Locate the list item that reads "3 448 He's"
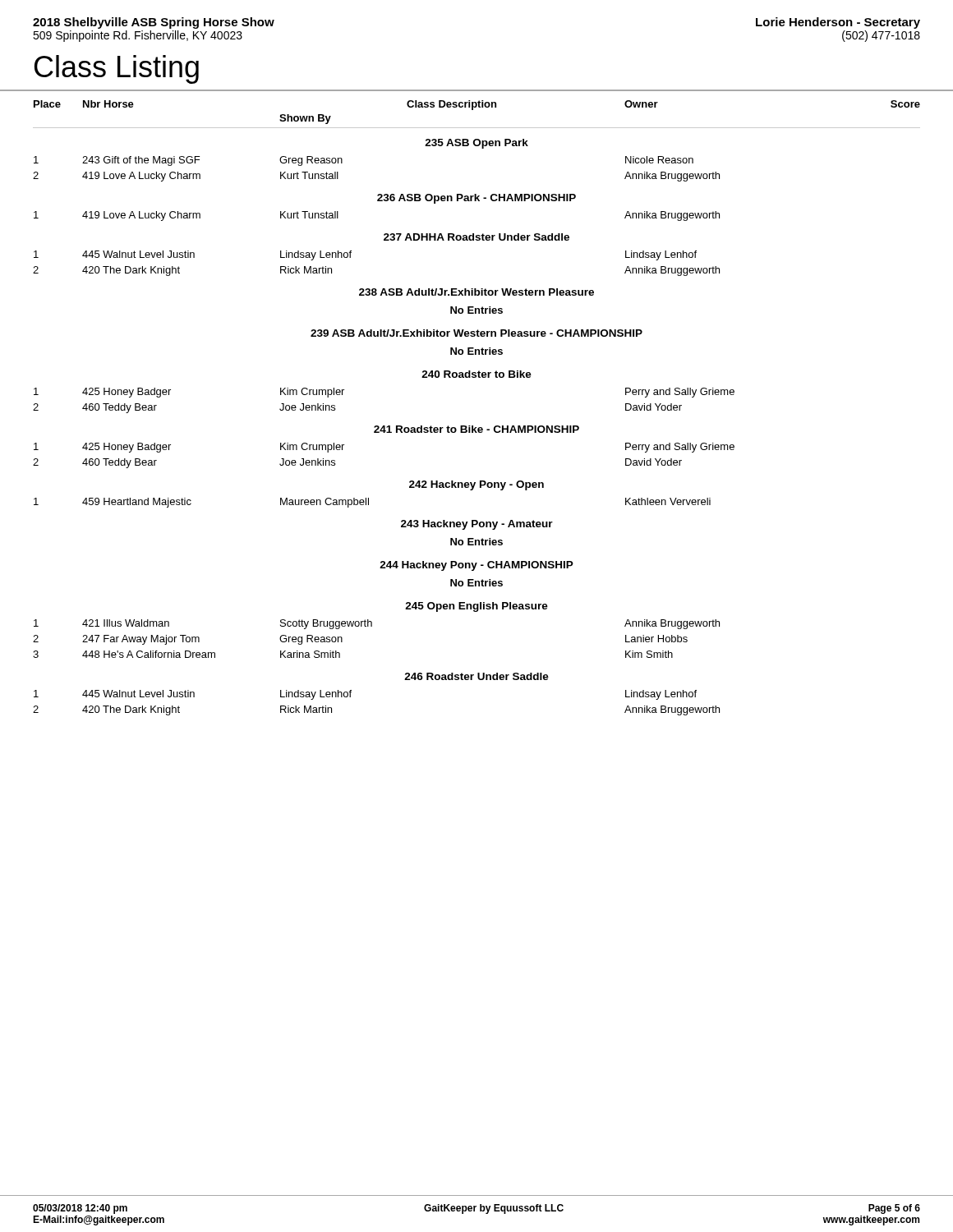This screenshot has width=953, height=1232. coord(36,654)
